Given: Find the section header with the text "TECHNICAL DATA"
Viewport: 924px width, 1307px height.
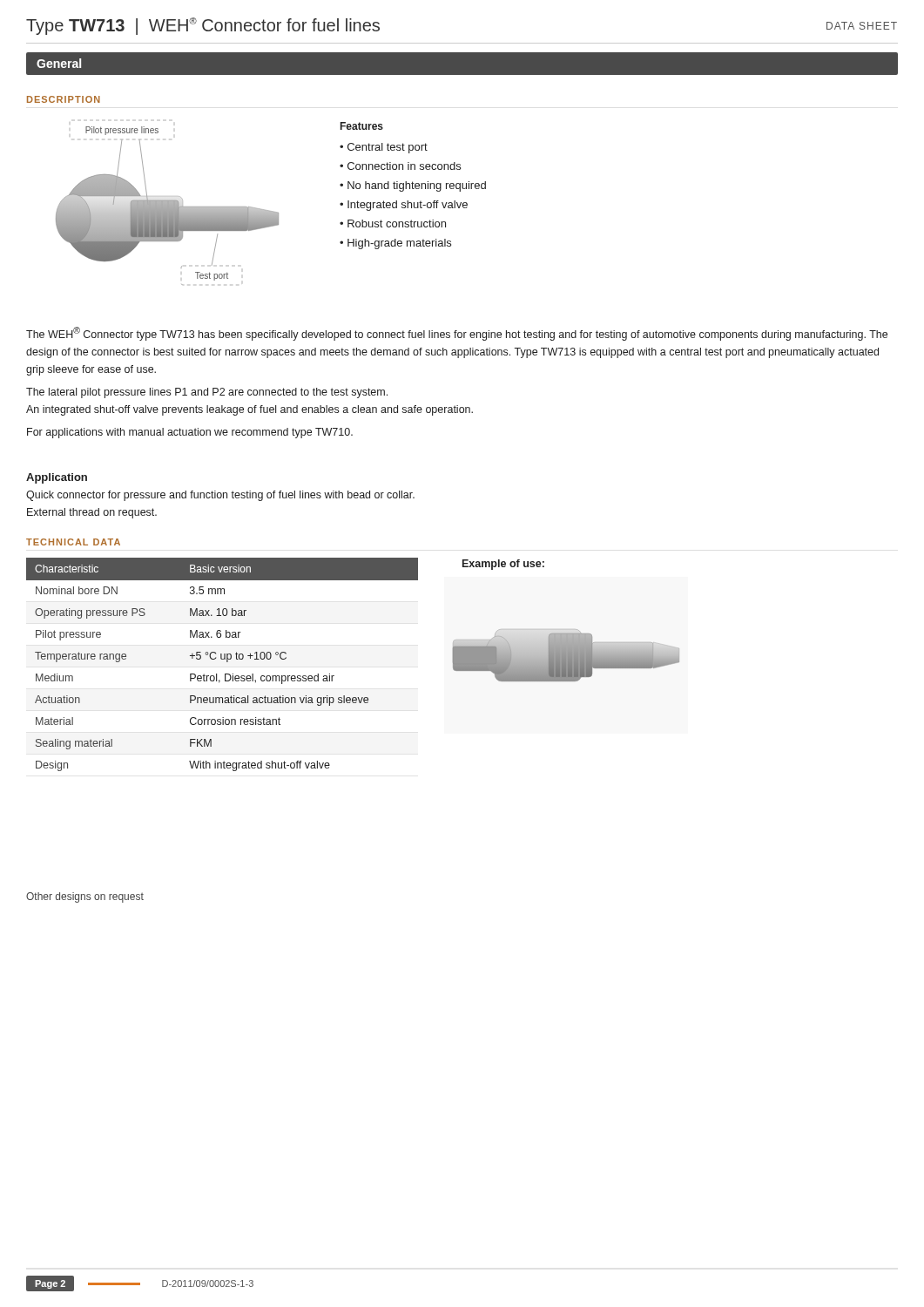Looking at the screenshot, I should [x=74, y=542].
